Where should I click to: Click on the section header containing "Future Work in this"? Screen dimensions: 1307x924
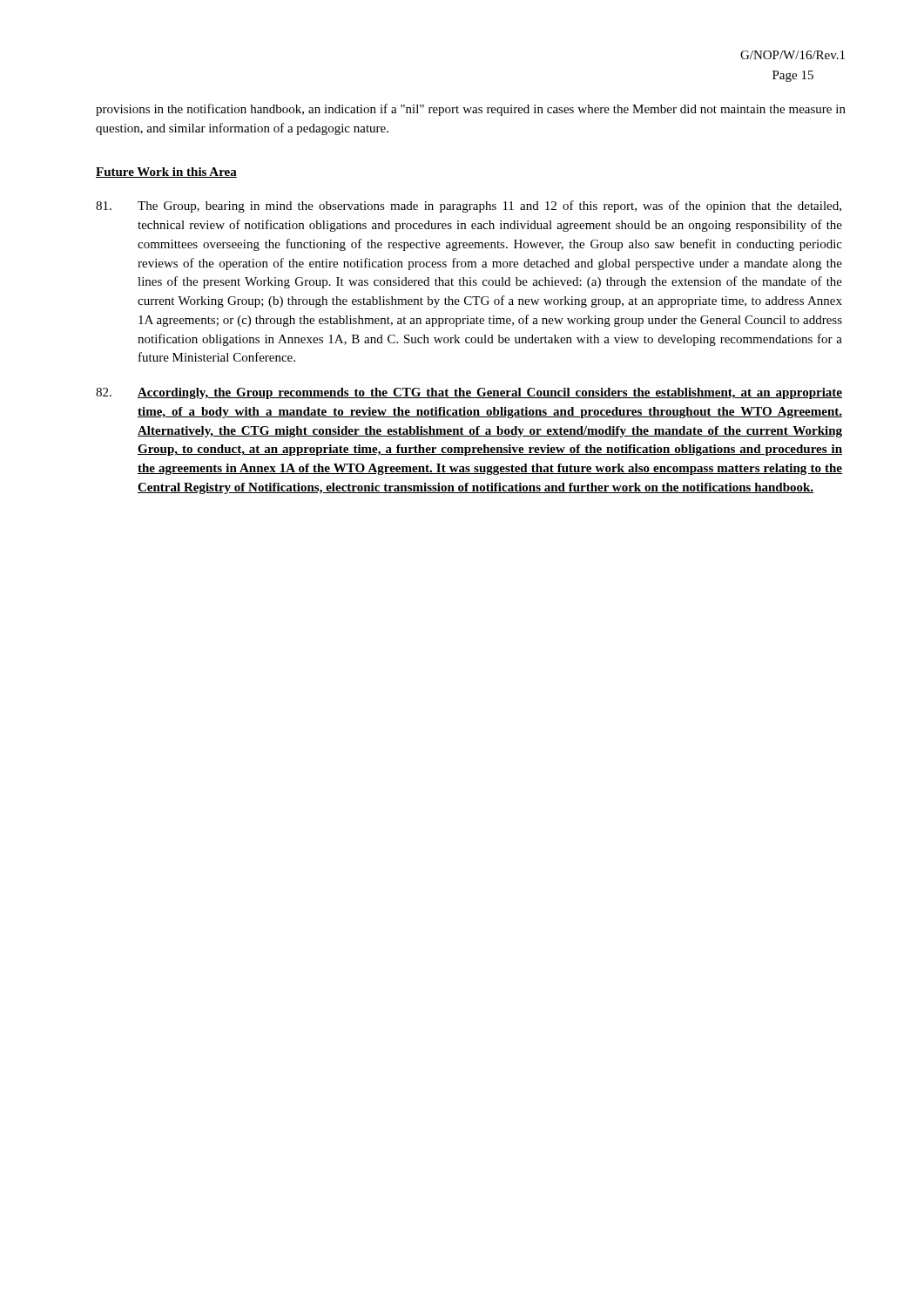pos(166,171)
